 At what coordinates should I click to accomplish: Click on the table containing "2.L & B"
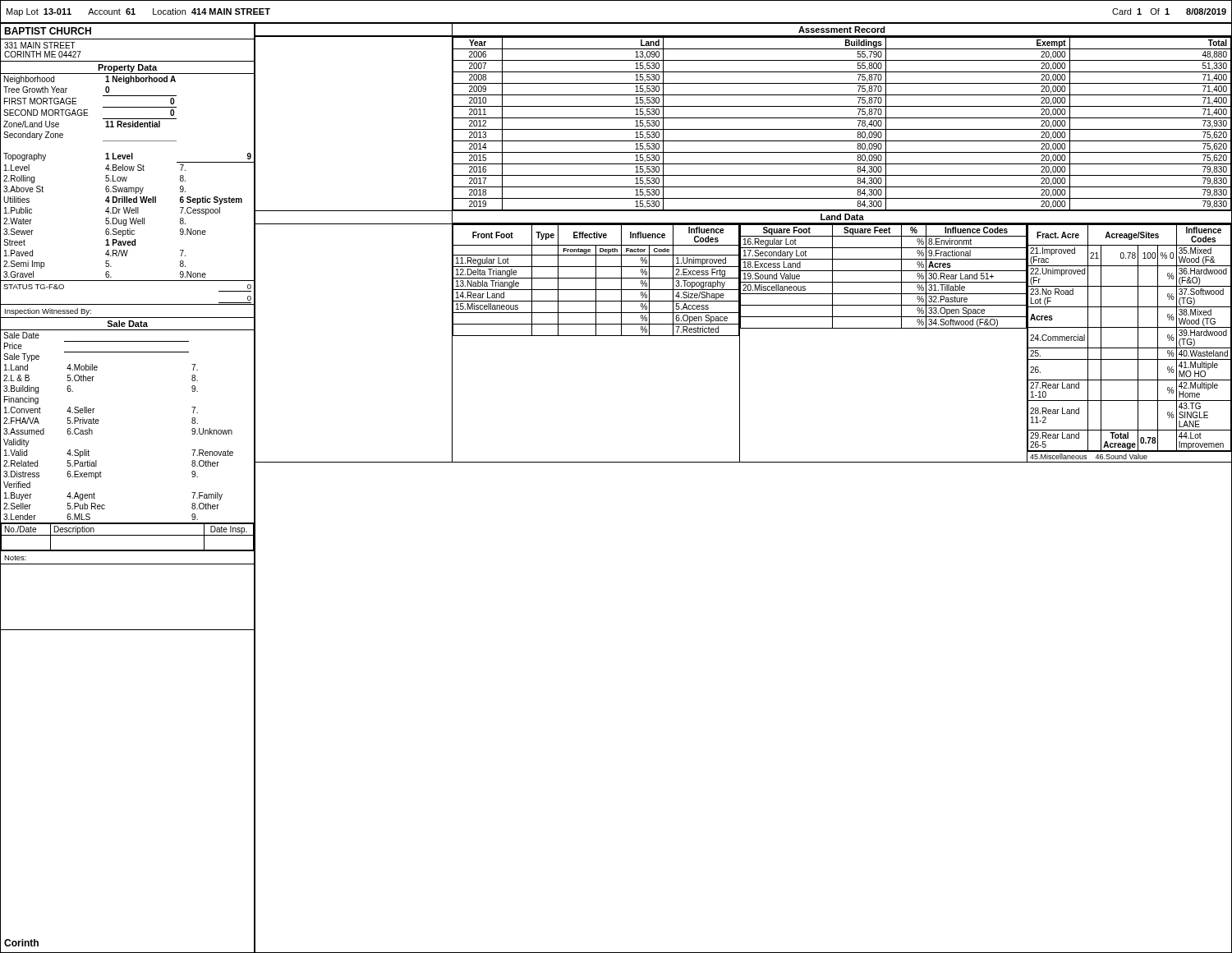coord(127,421)
